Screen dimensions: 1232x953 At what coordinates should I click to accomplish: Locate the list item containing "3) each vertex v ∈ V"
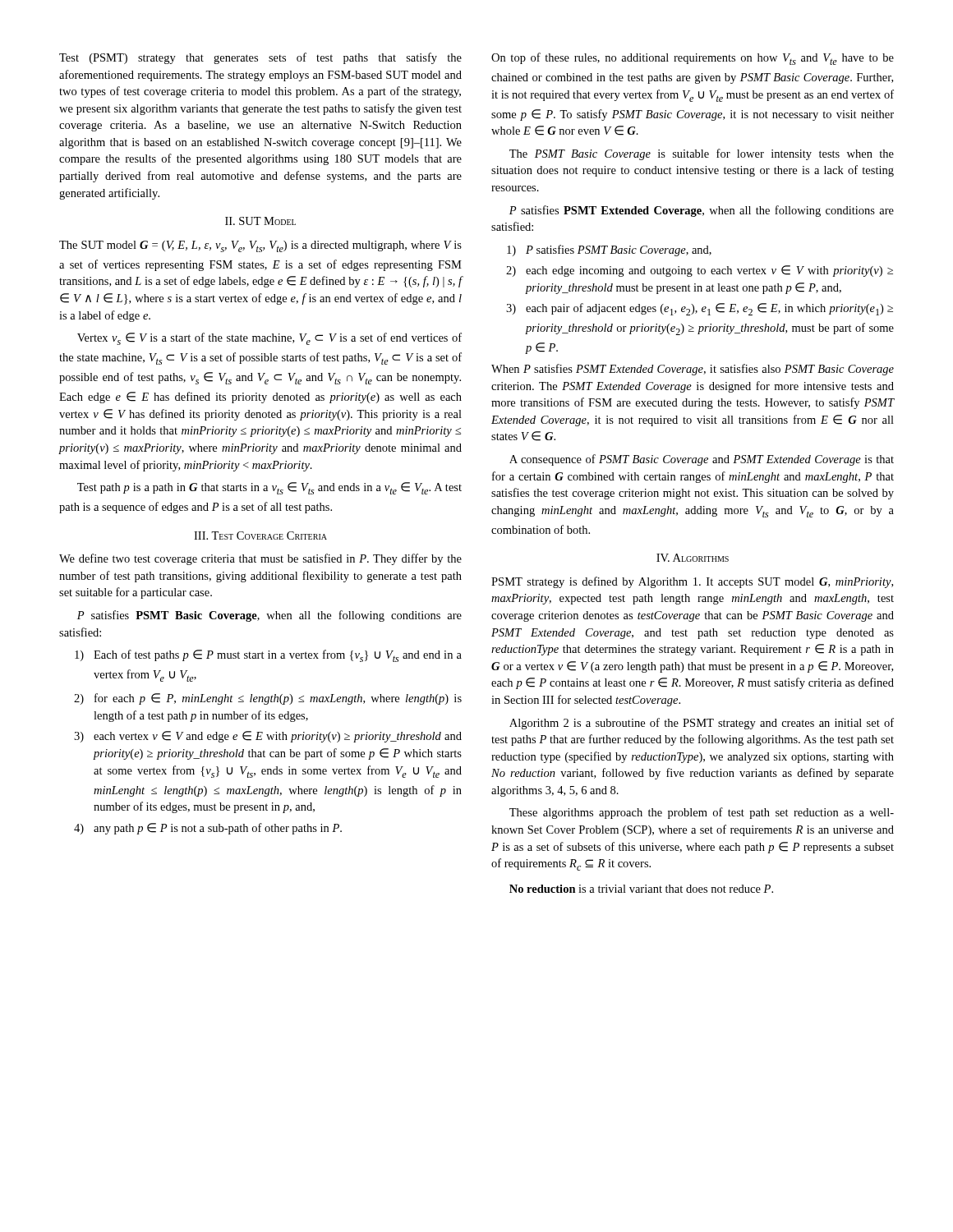(x=268, y=772)
